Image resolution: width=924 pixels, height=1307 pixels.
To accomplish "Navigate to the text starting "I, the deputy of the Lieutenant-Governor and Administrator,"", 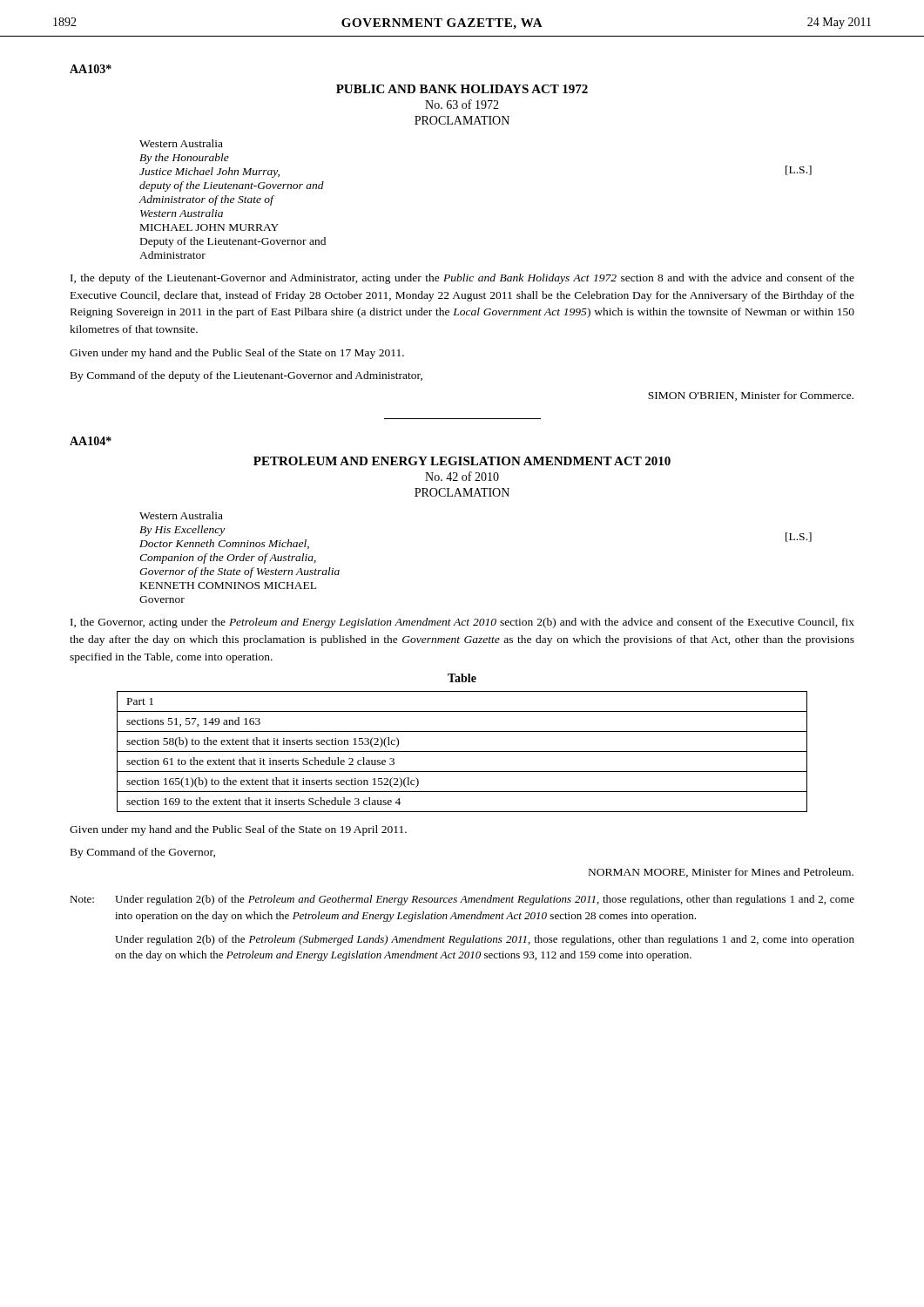I will pos(462,303).
